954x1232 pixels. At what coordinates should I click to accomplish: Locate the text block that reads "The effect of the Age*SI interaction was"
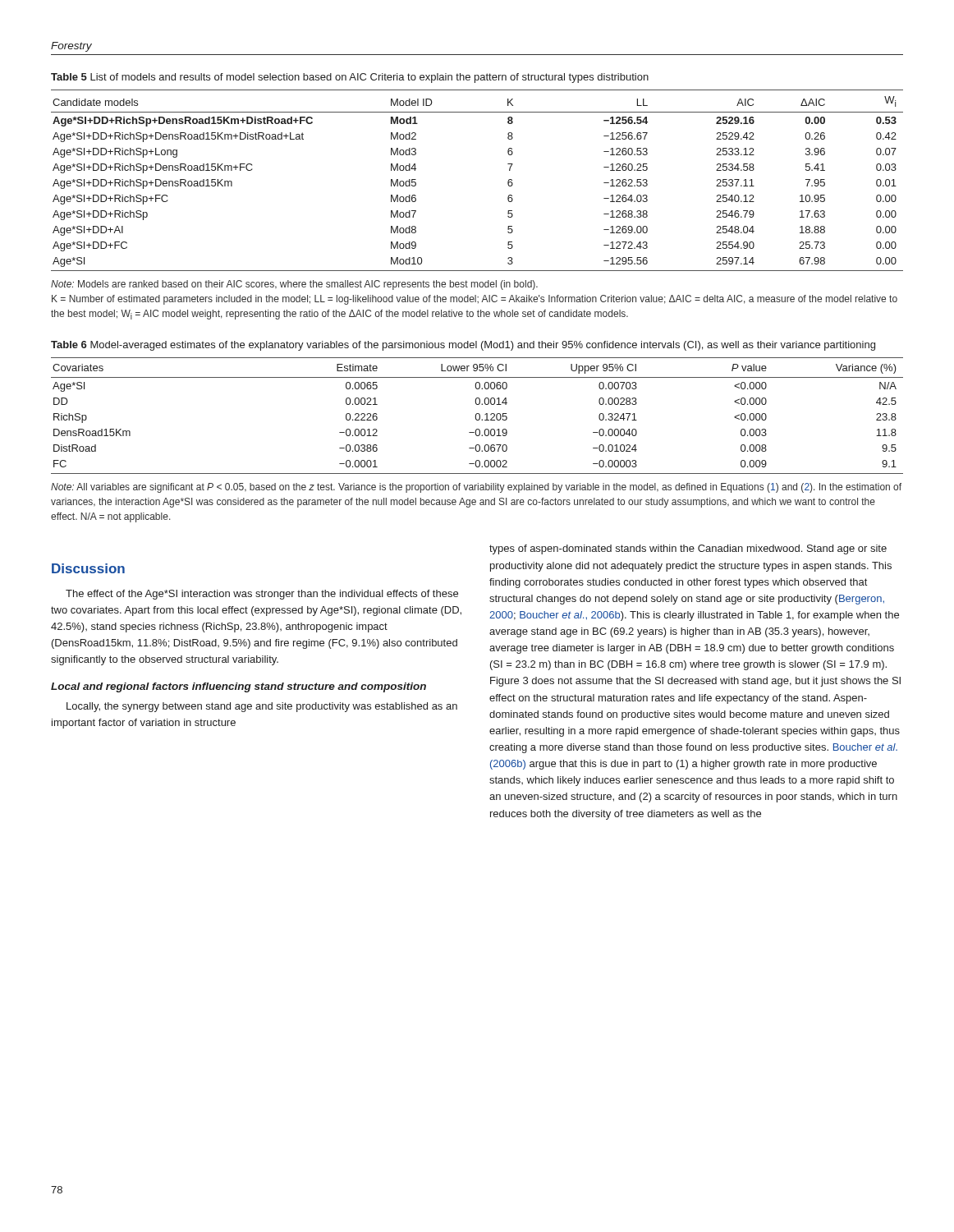click(x=258, y=627)
